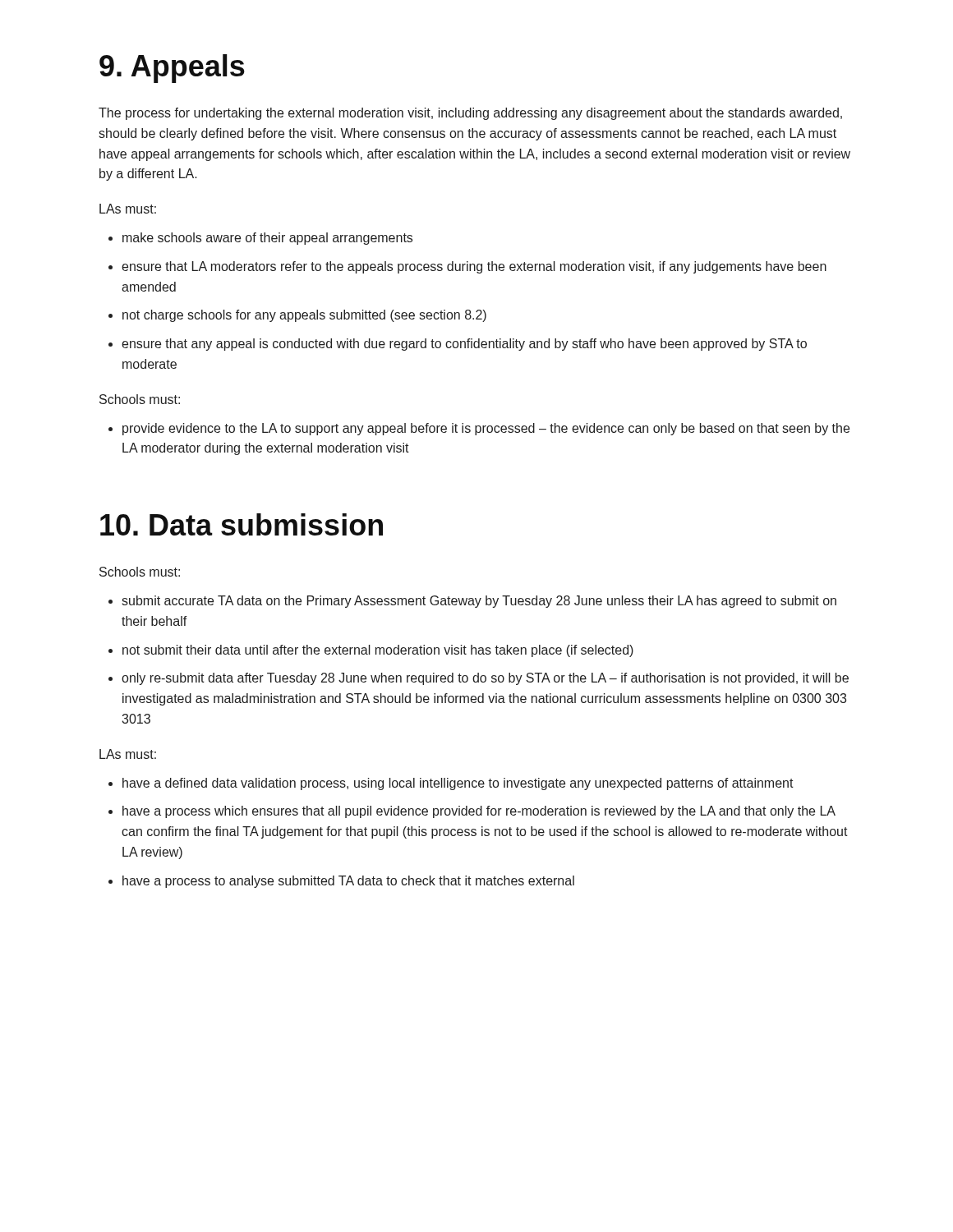Point to the block beginning "only re-submit data after Tuesday 28 June when"
Image resolution: width=953 pixels, height=1232 pixels.
[476, 699]
